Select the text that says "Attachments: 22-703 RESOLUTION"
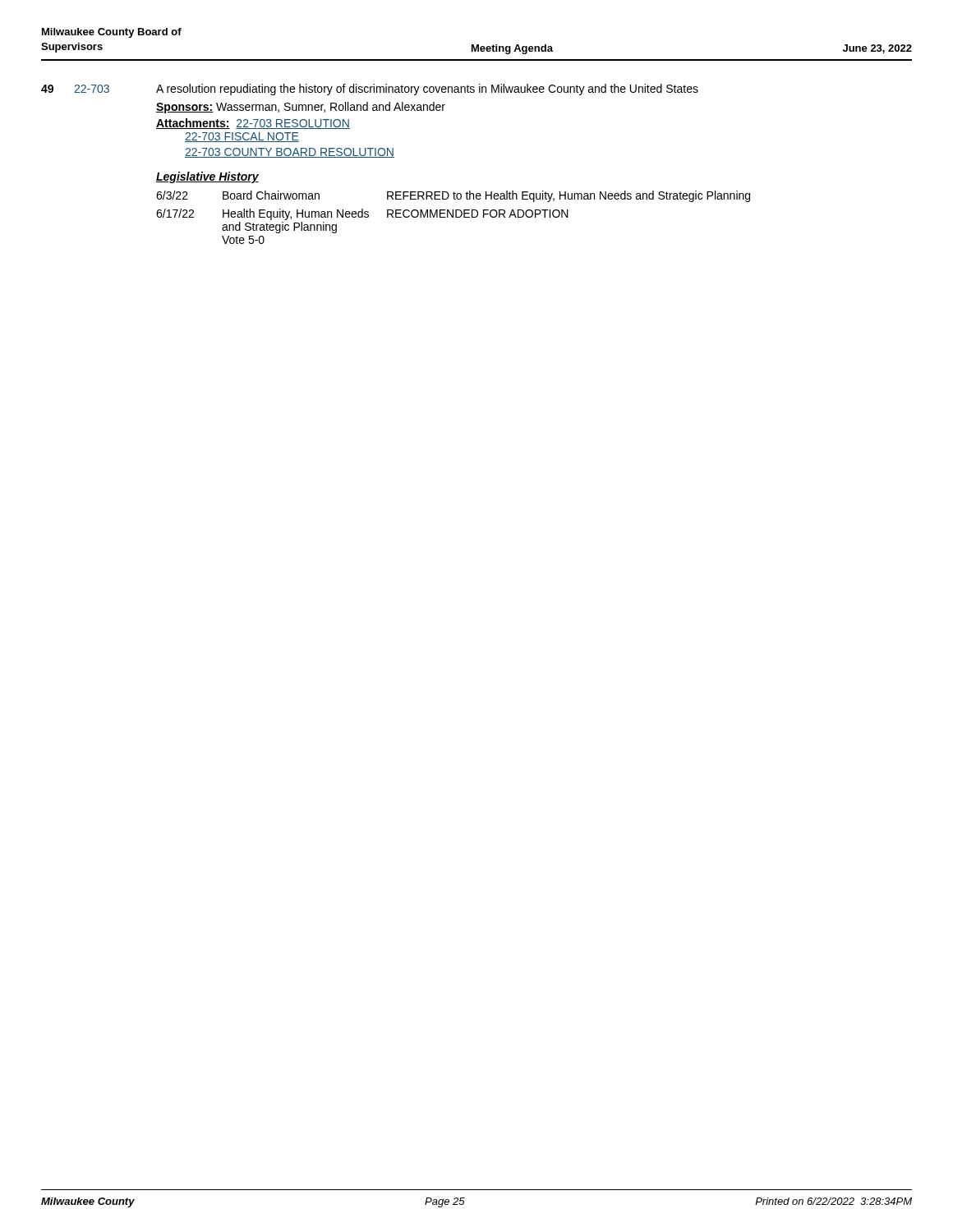This screenshot has height=1232, width=953. 253,123
